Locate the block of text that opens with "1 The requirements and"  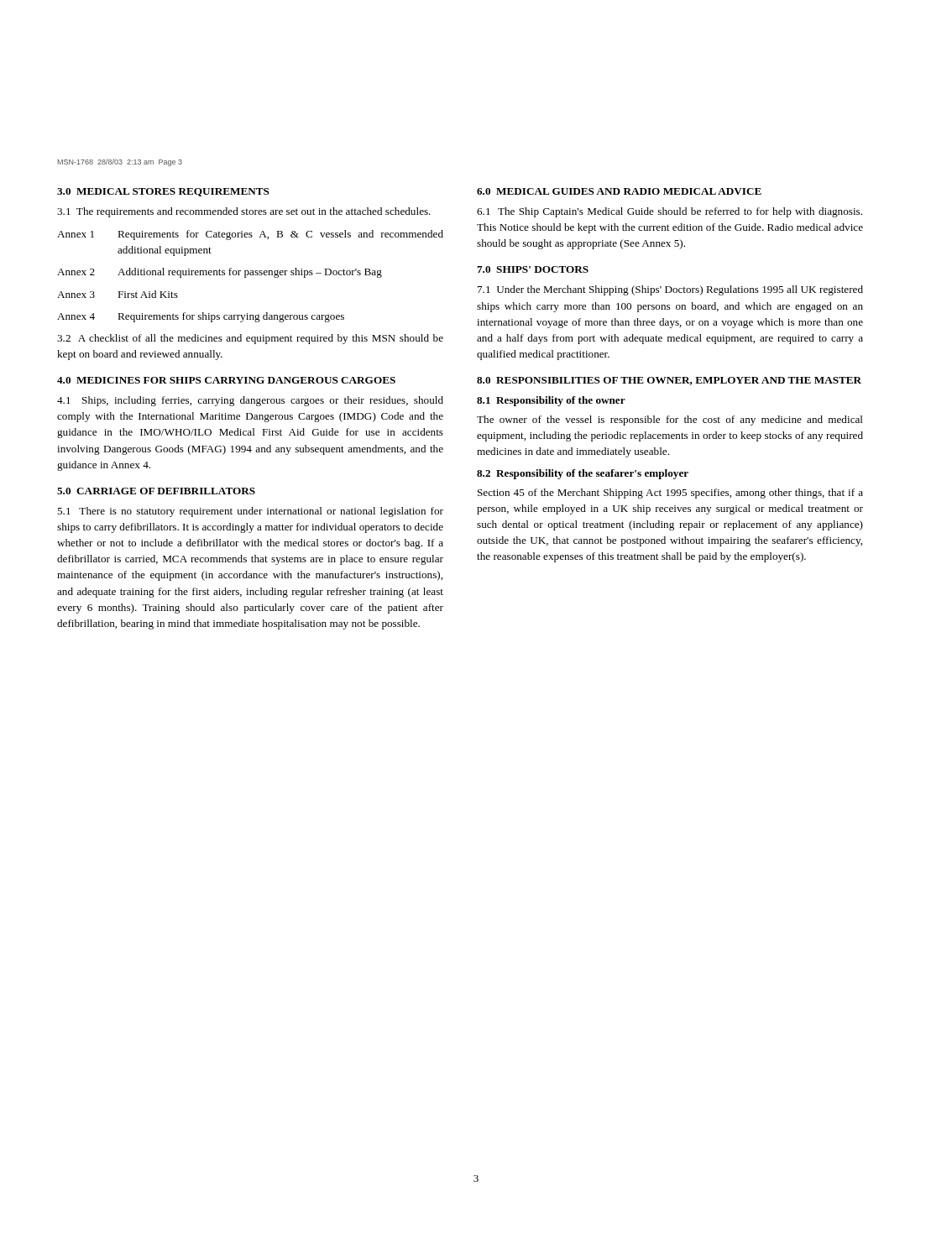point(244,211)
